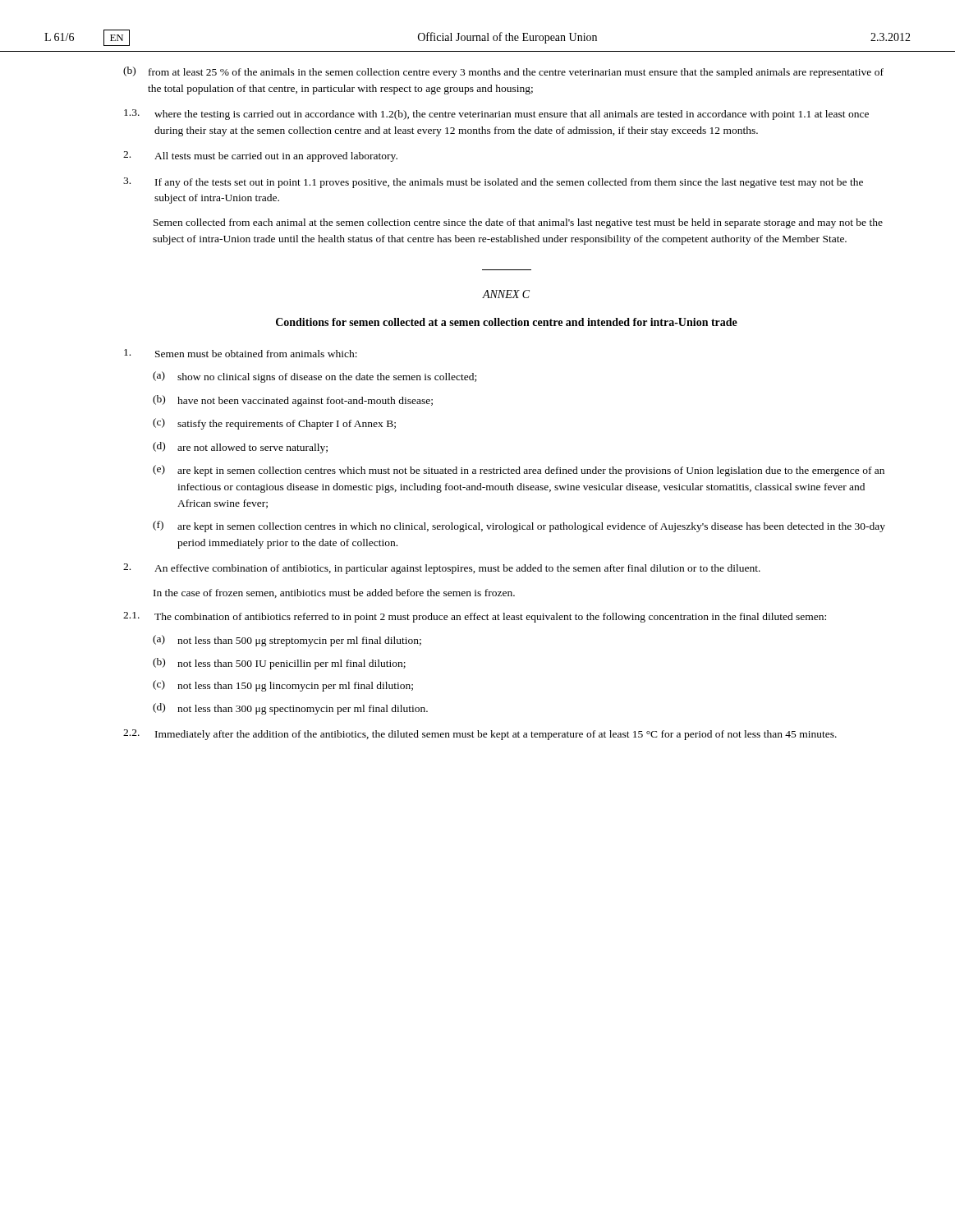This screenshot has height=1232, width=955.
Task: Click on the list item that says "2. All tests must be"
Action: pyautogui.click(x=260, y=156)
